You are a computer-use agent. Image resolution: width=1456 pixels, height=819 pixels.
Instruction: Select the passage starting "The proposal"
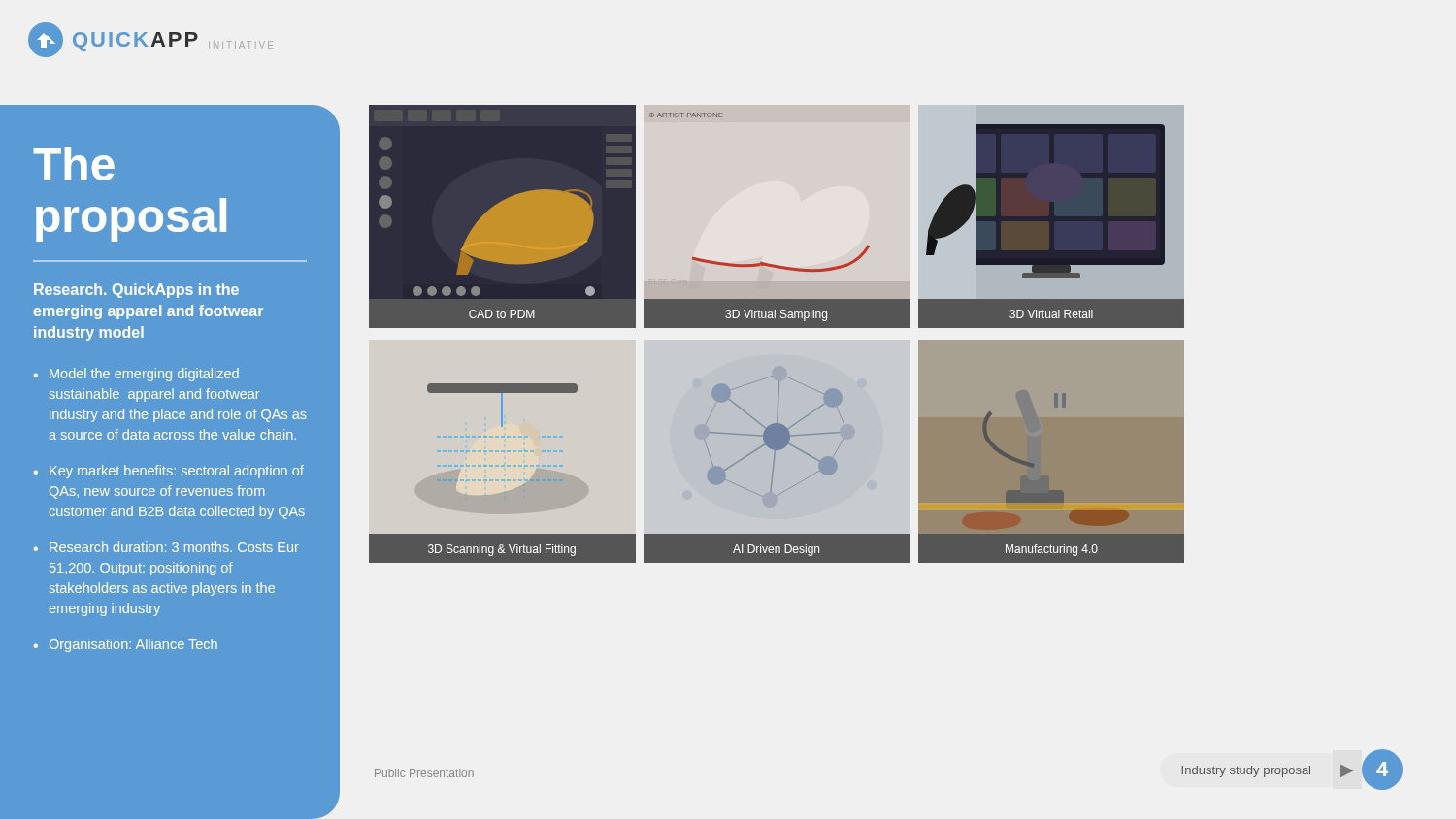tap(131, 191)
